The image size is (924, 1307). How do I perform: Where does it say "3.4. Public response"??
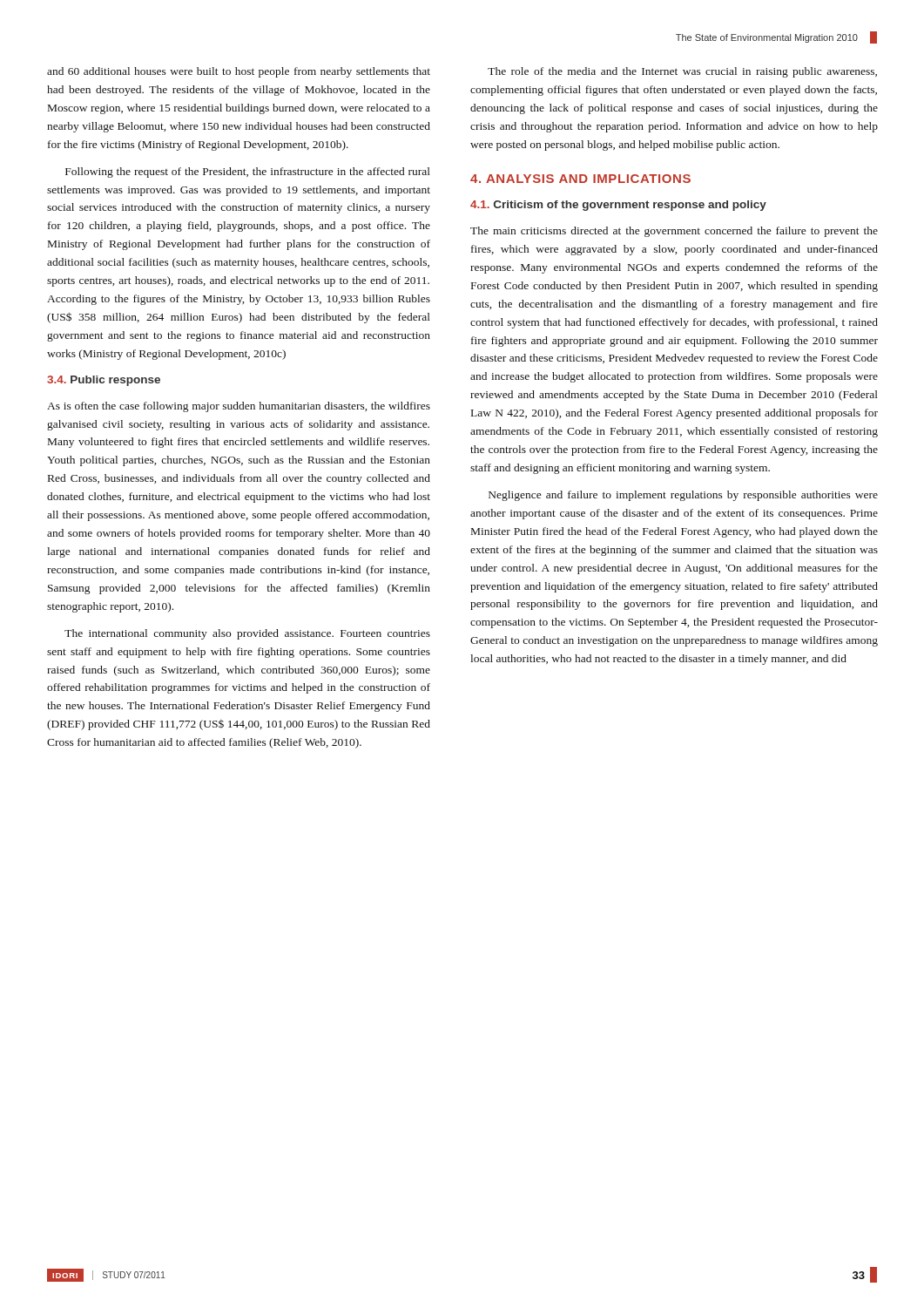click(x=104, y=381)
